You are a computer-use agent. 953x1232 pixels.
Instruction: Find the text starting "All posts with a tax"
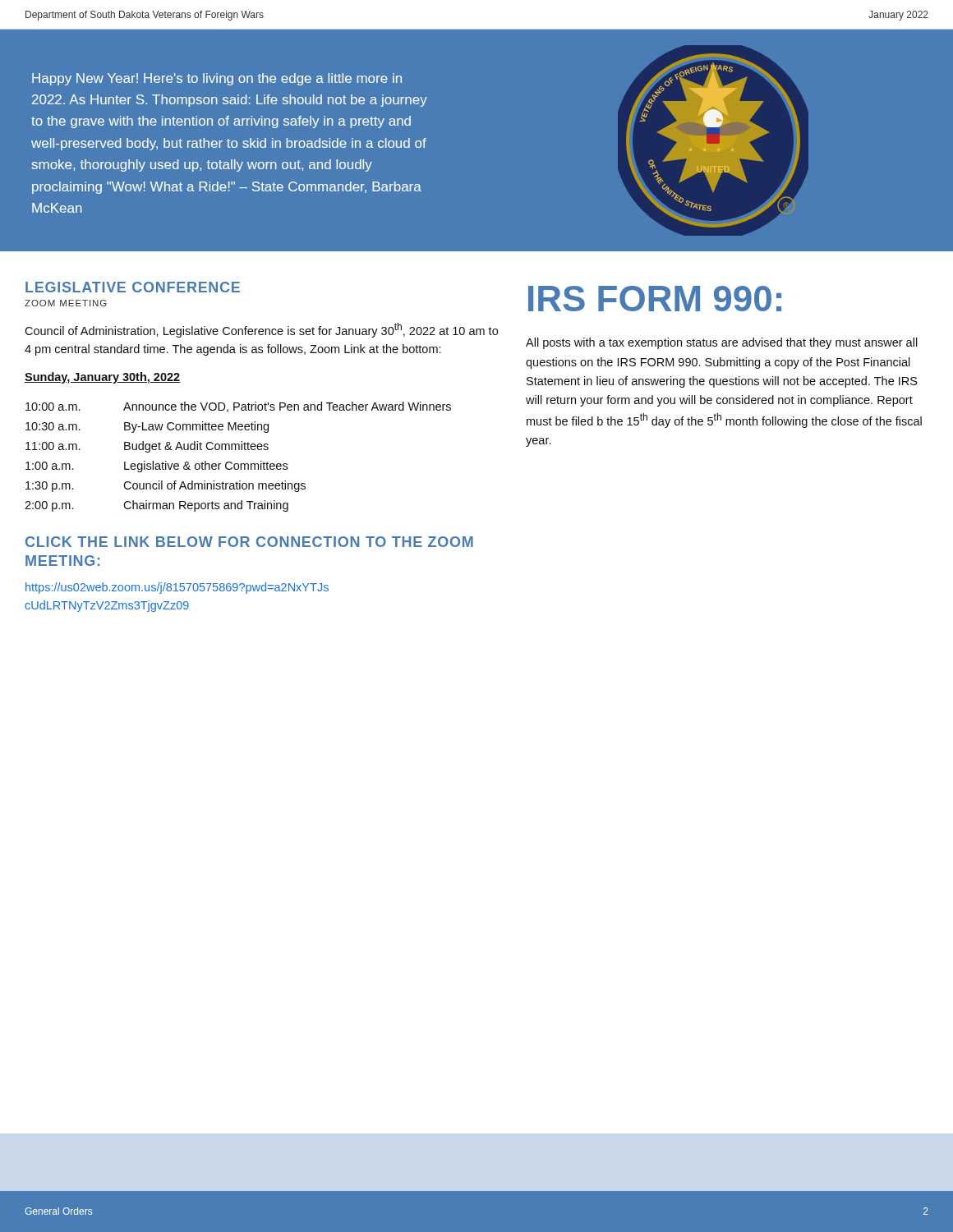(724, 392)
